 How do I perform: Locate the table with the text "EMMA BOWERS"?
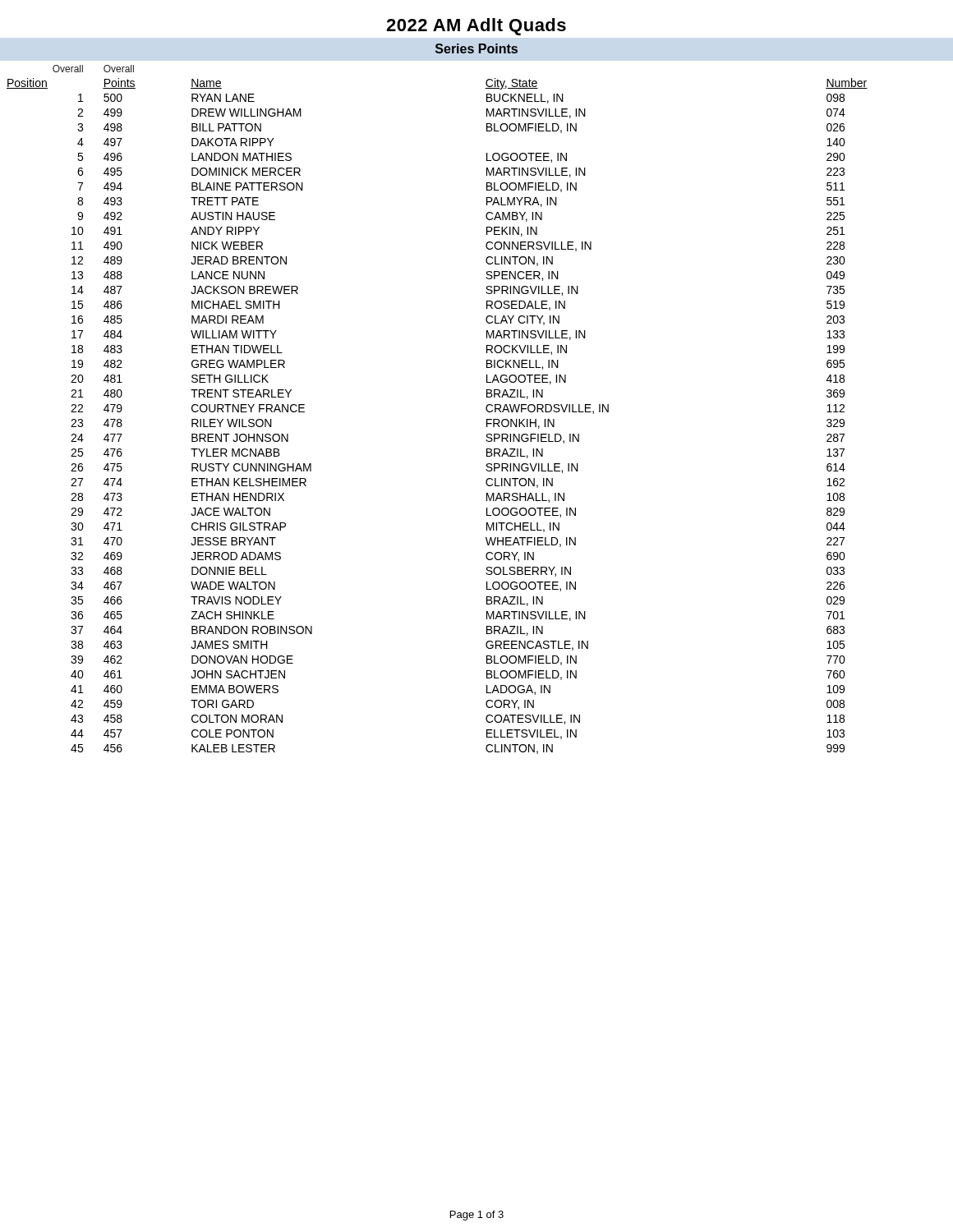point(476,409)
